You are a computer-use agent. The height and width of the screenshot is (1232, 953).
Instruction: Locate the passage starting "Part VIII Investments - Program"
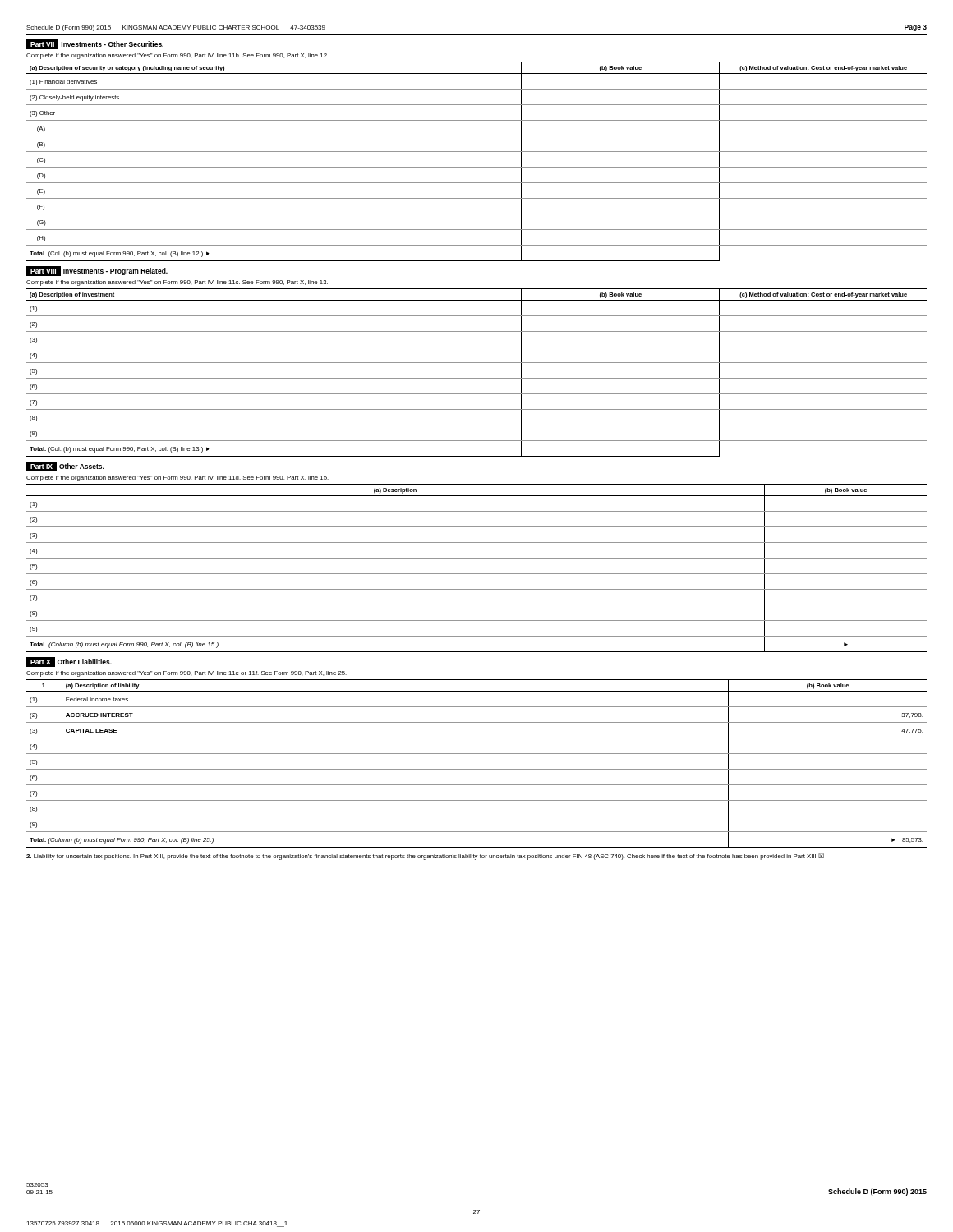(x=97, y=271)
